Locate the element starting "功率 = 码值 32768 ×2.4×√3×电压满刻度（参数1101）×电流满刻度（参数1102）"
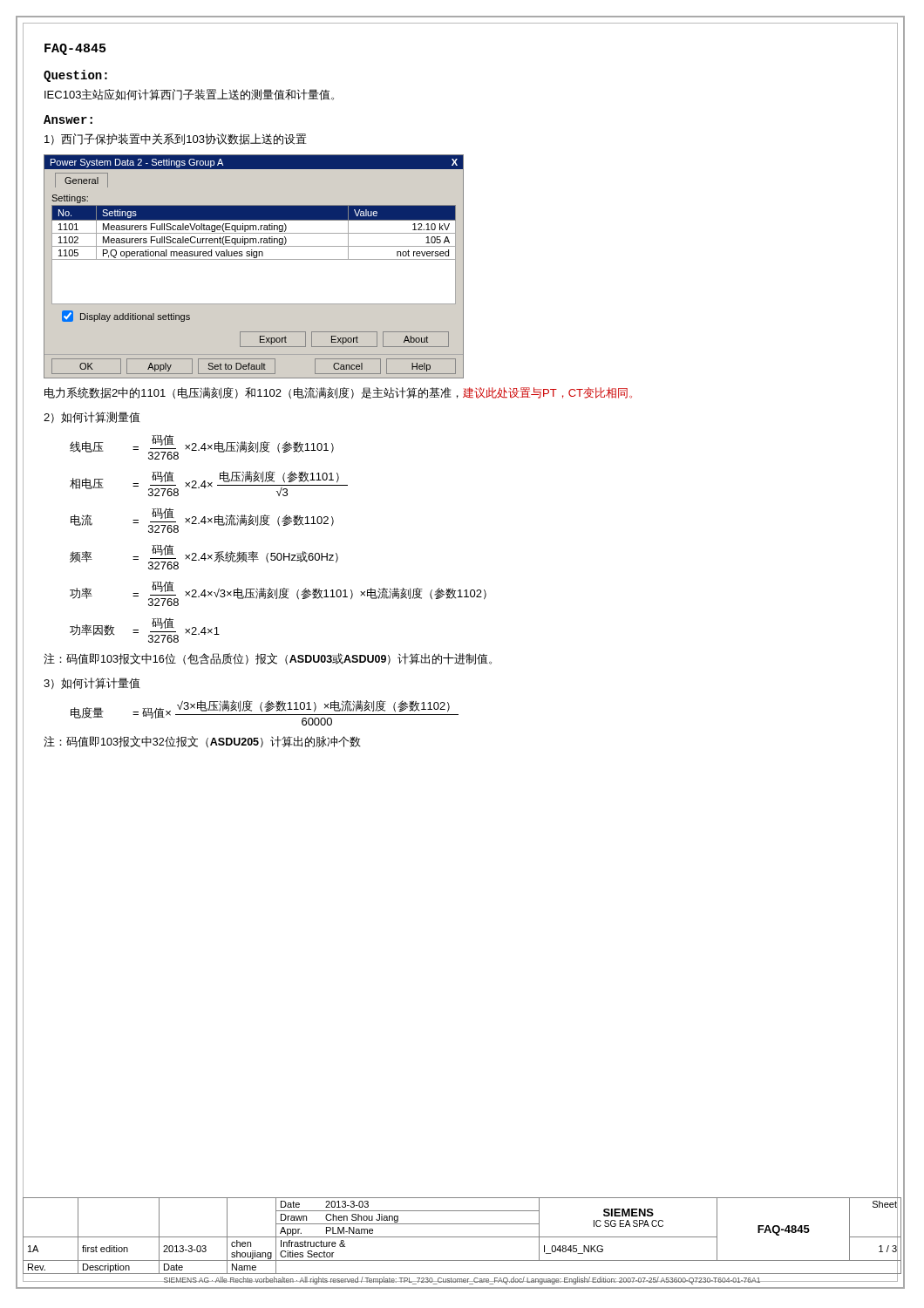The height and width of the screenshot is (1308, 924). (x=282, y=594)
